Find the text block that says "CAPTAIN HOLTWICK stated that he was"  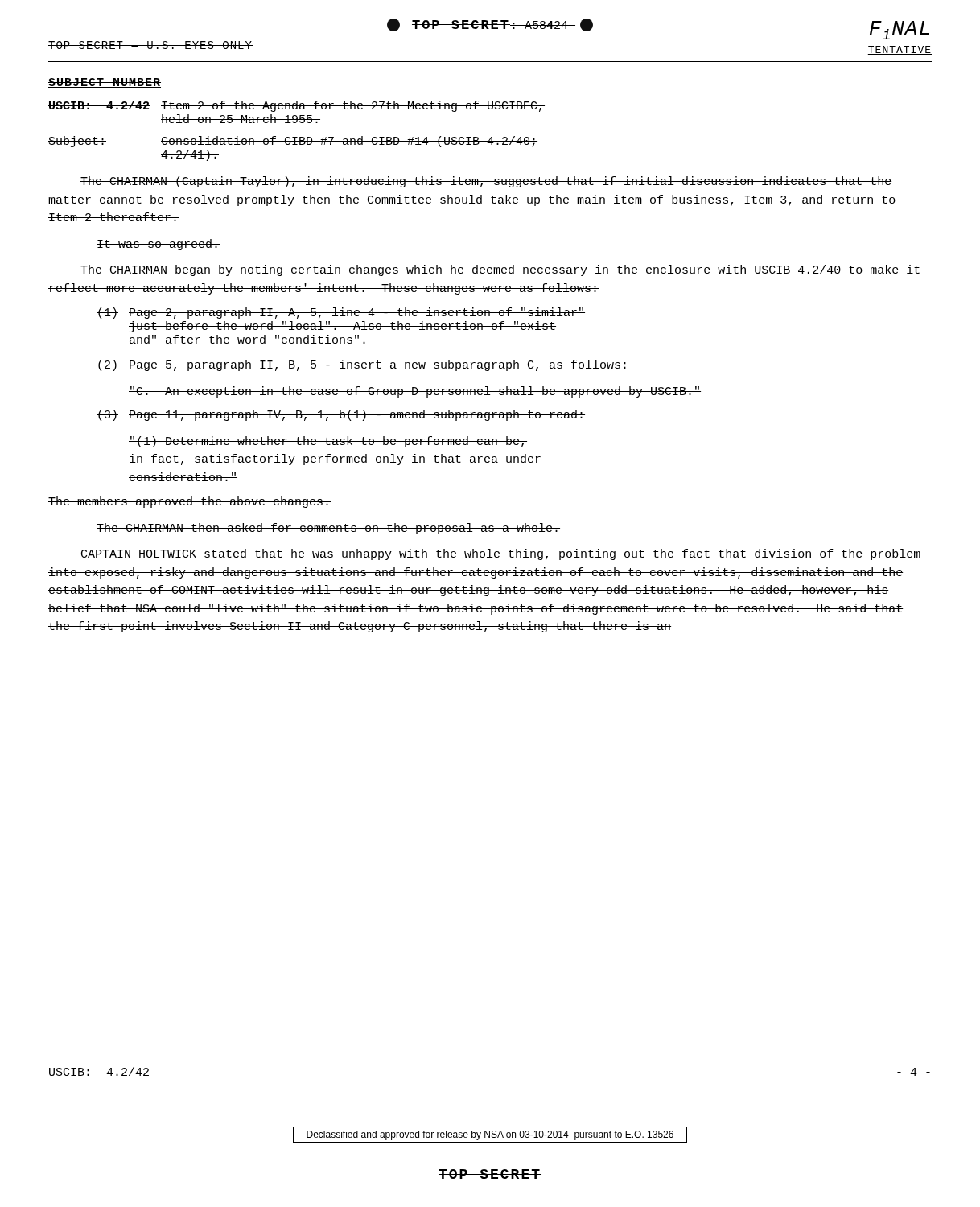point(484,591)
